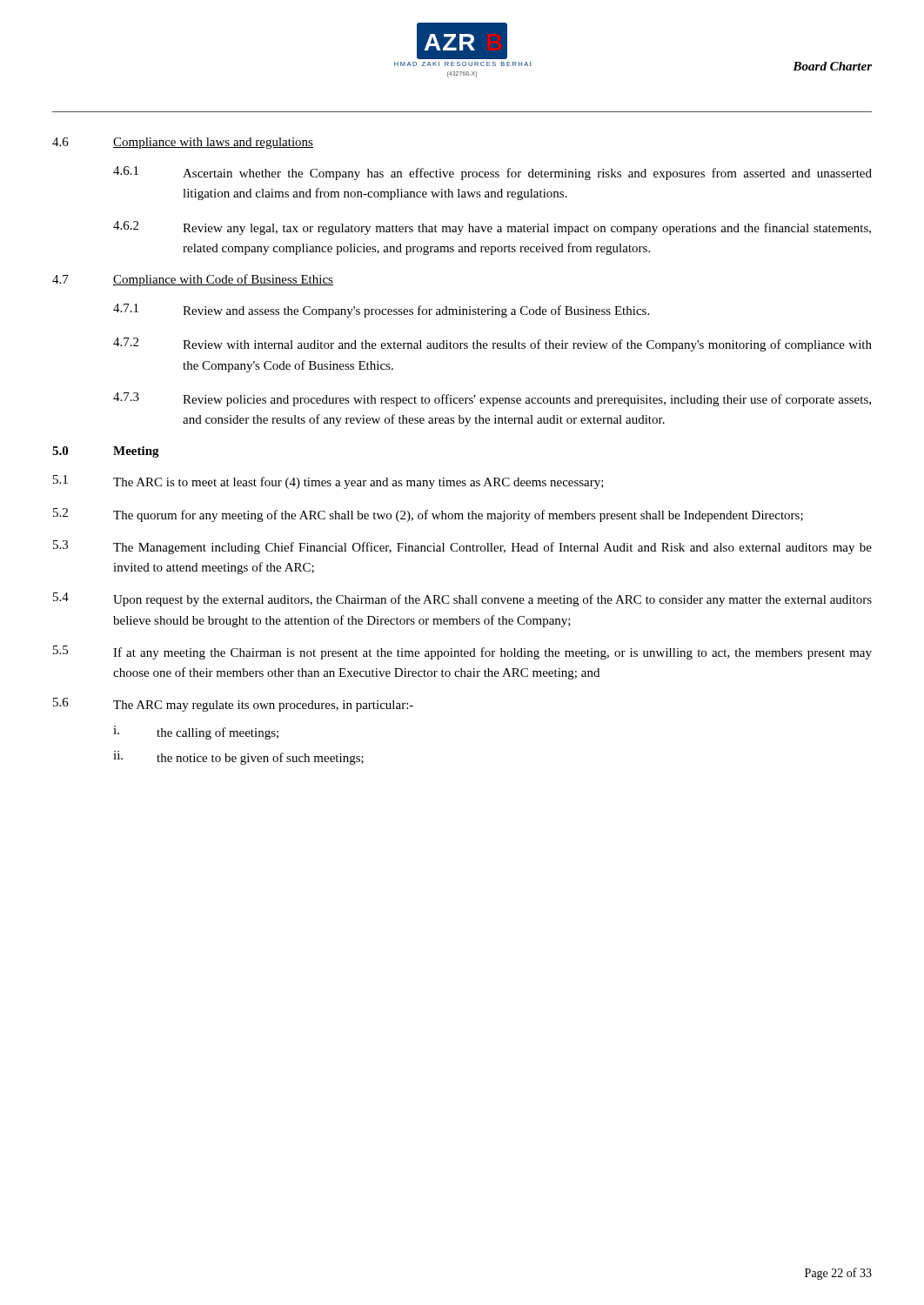Find the section header that reads "4.6 Compliance with laws and regulations"

(x=183, y=142)
